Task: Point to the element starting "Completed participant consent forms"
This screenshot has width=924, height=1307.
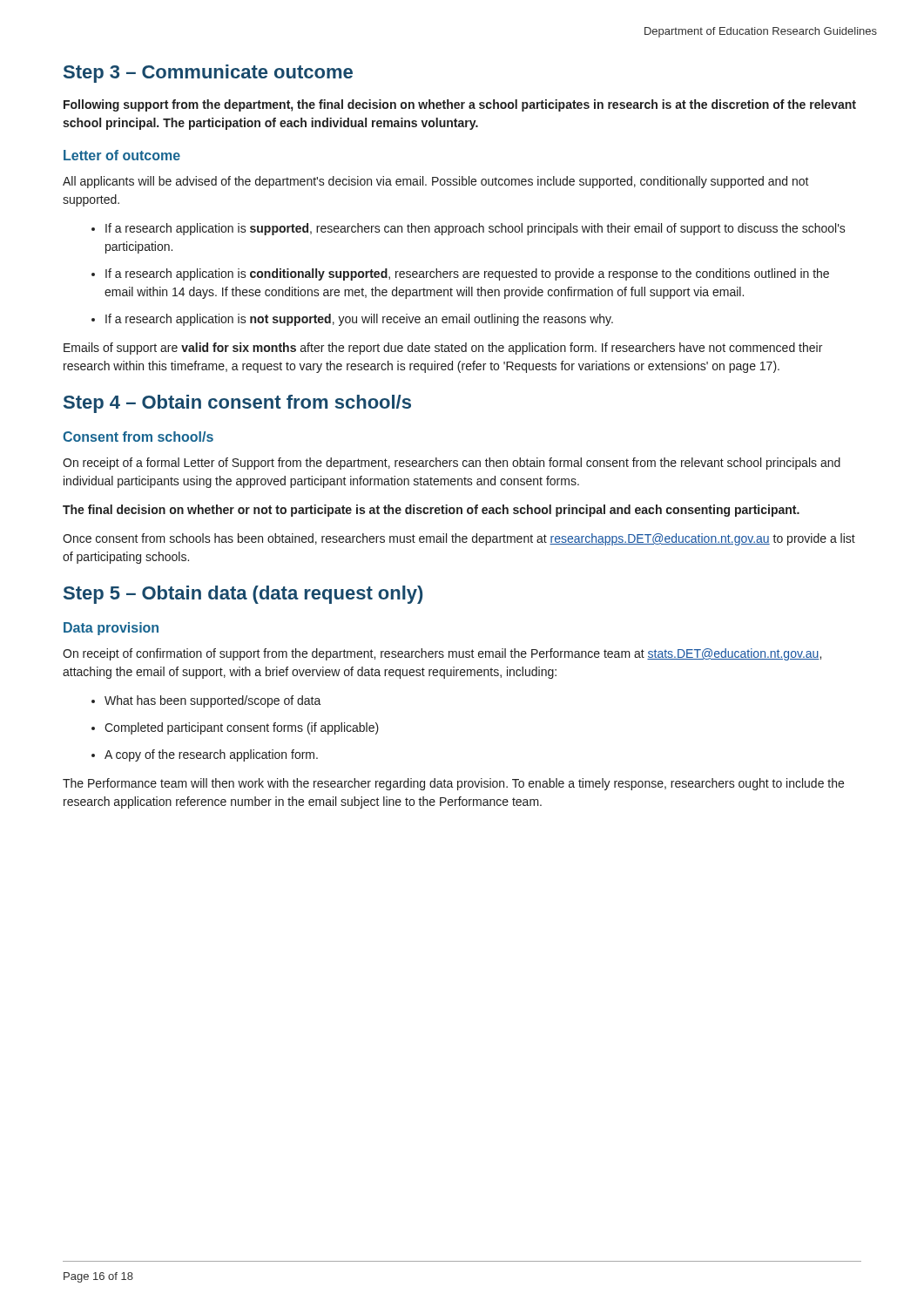Action: pos(235,728)
